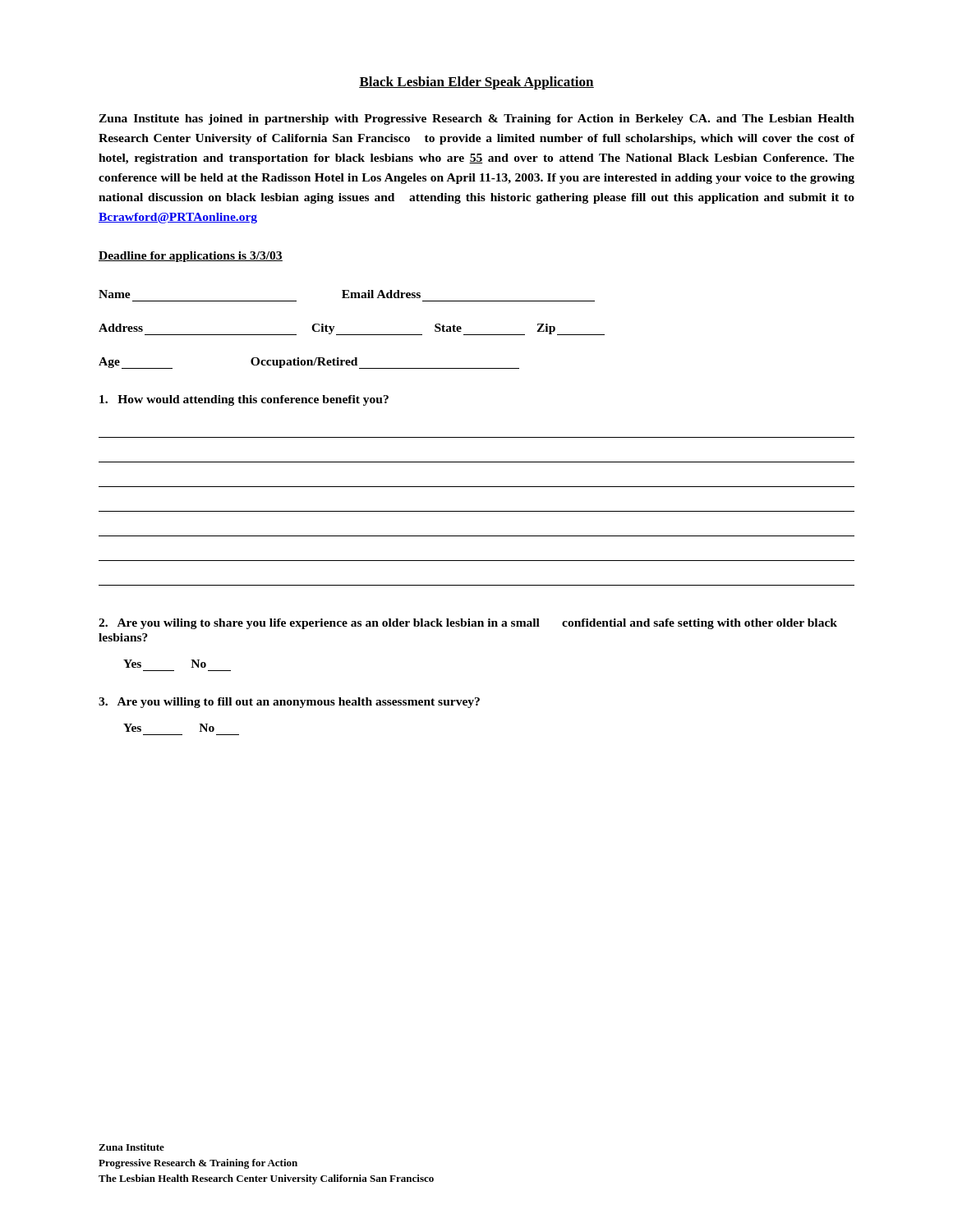
Task: Find the text block starting "Address City State Zip"
Action: coord(352,327)
